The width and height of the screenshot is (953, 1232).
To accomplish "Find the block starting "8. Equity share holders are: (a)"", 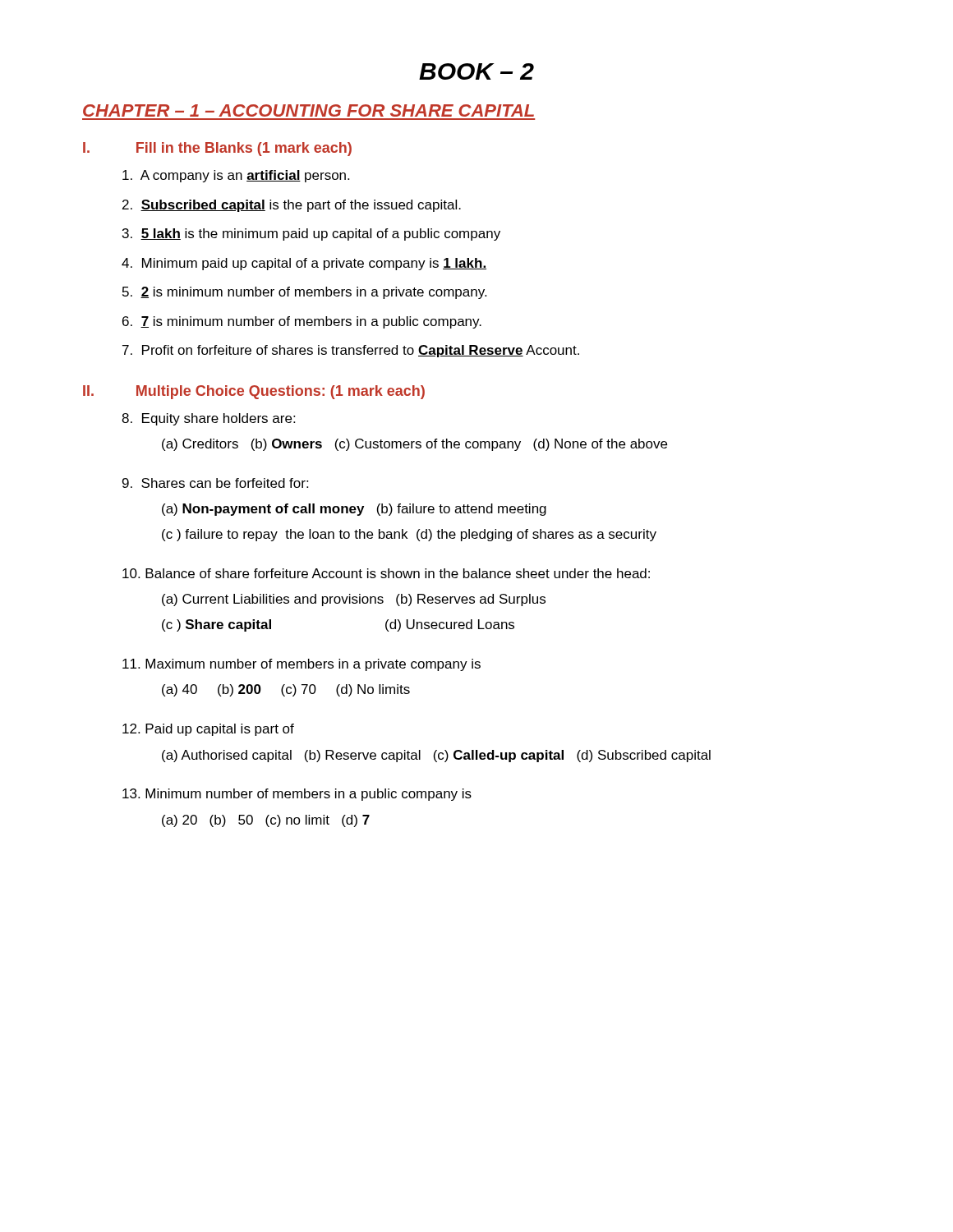I will 496,433.
